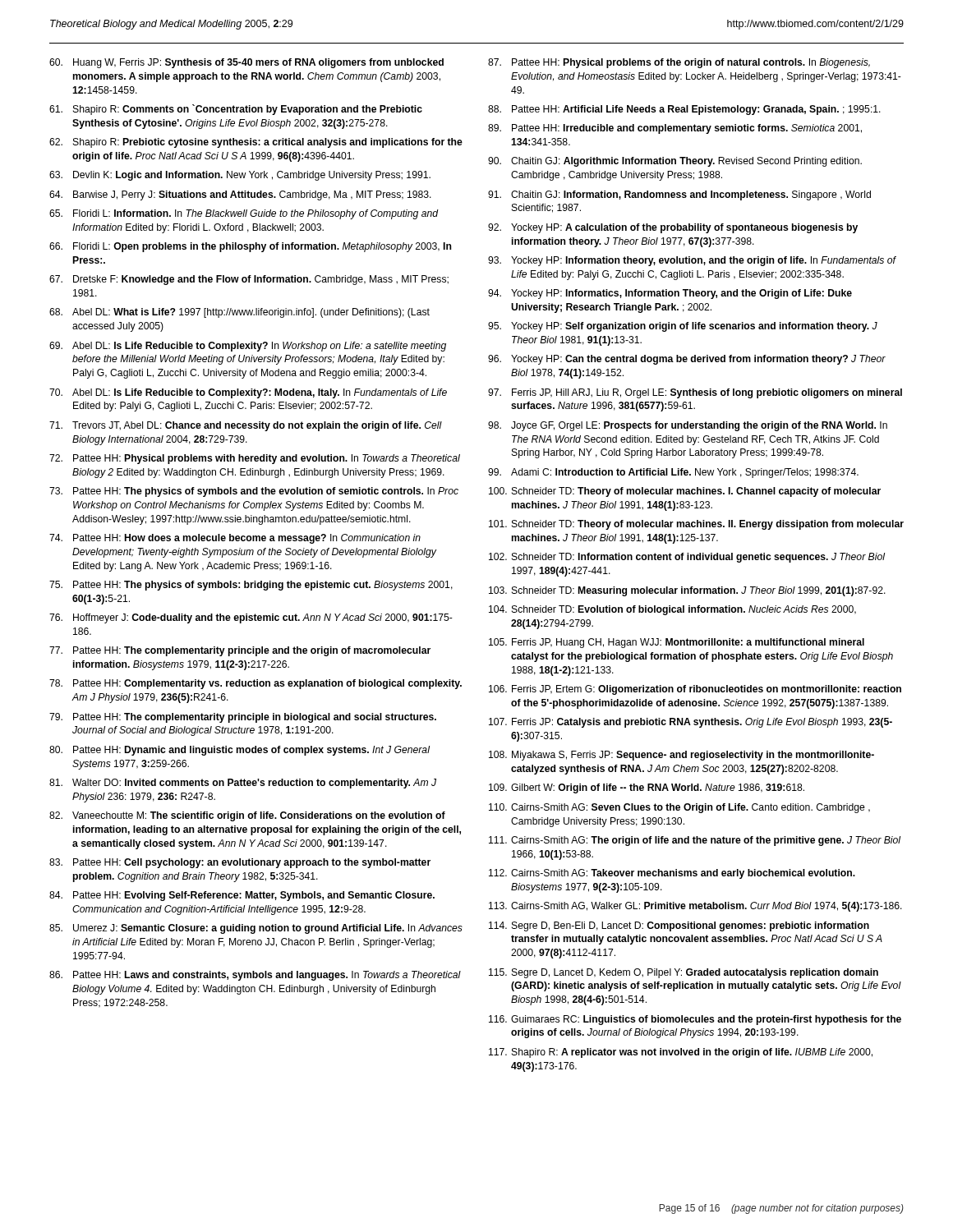953x1232 pixels.
Task: Click on the list item that says "90. Chaitin GJ: Algorithmic Information"
Action: click(696, 169)
